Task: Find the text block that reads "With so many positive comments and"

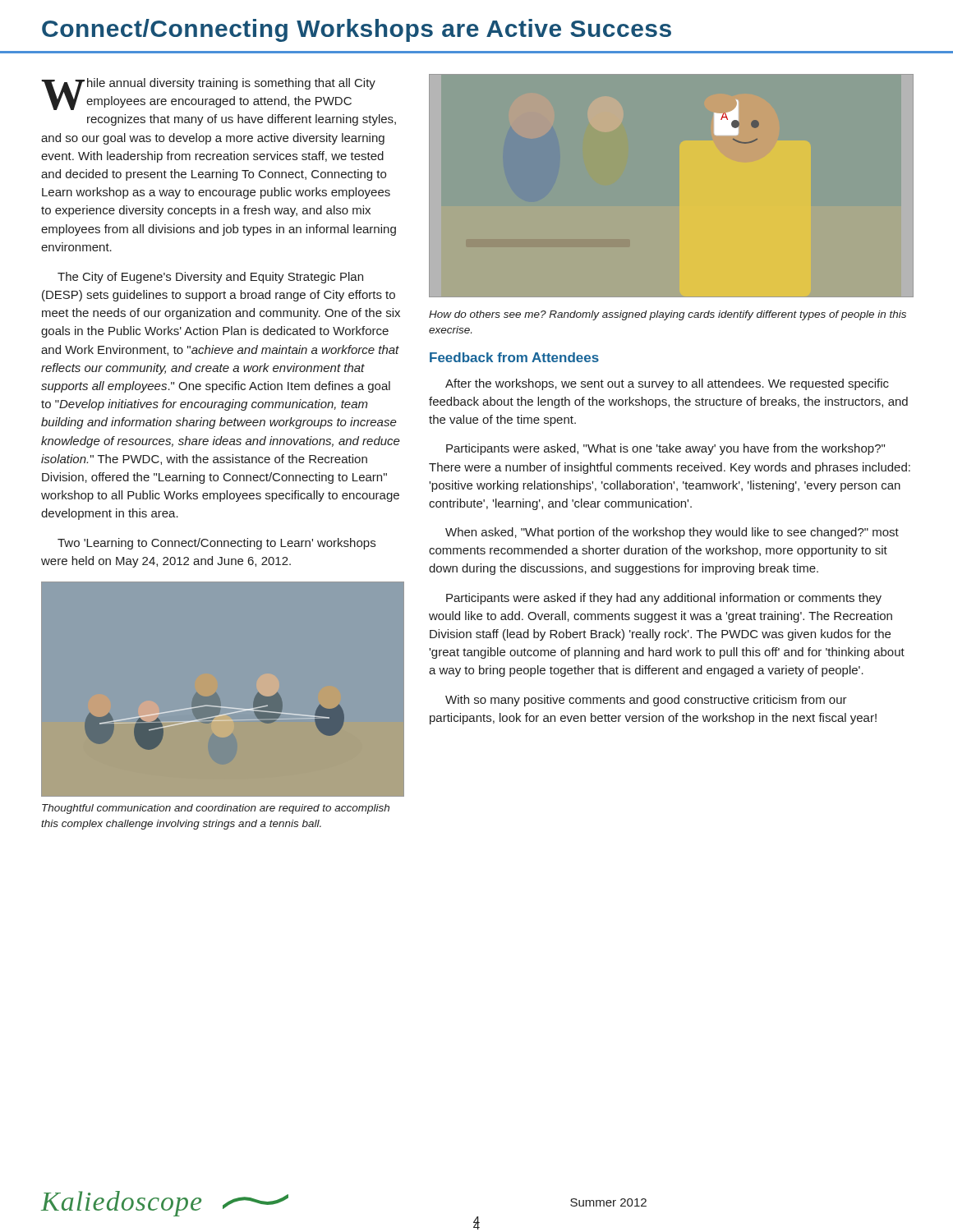Action: [x=653, y=708]
